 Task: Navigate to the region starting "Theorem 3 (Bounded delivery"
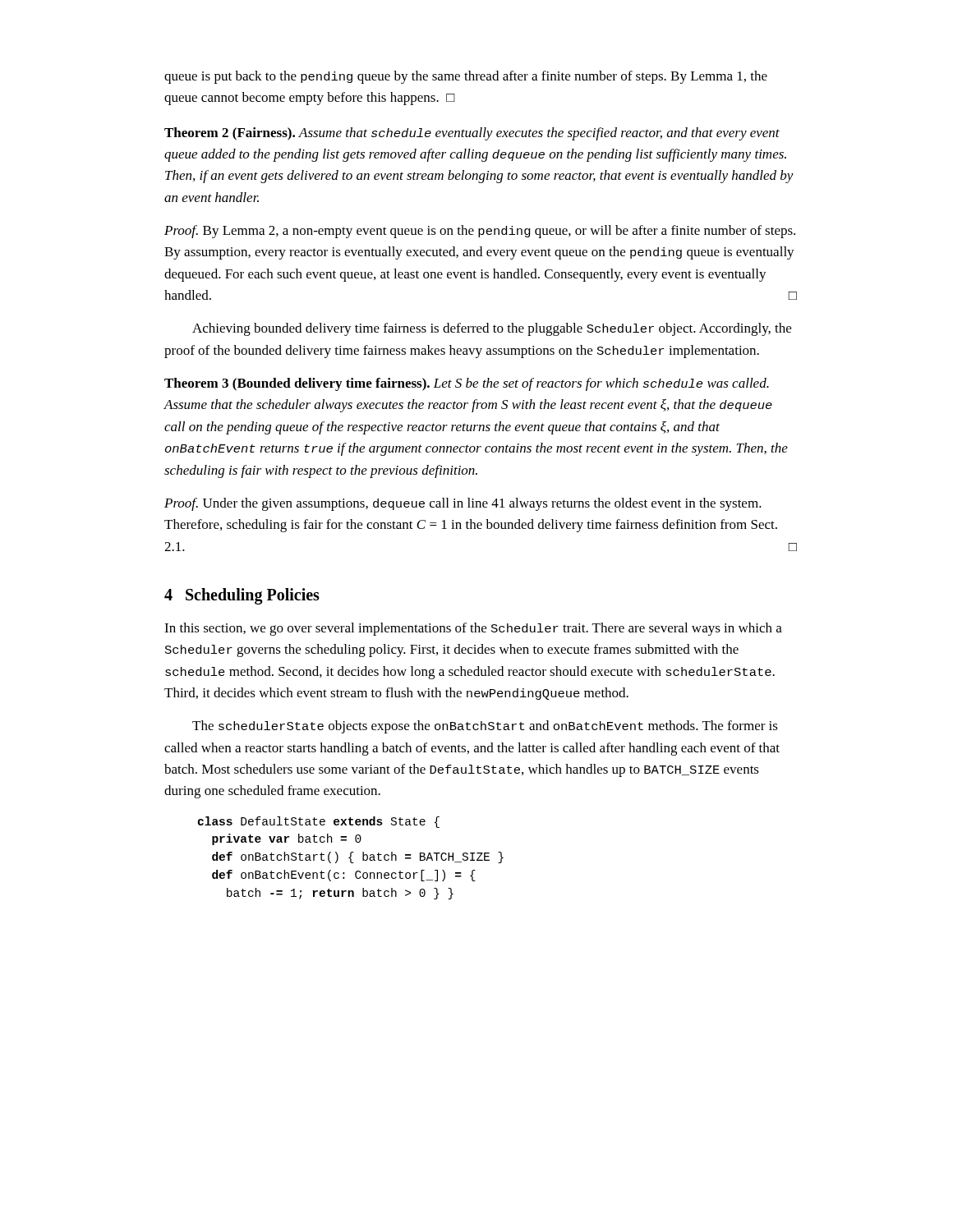pyautogui.click(x=481, y=427)
